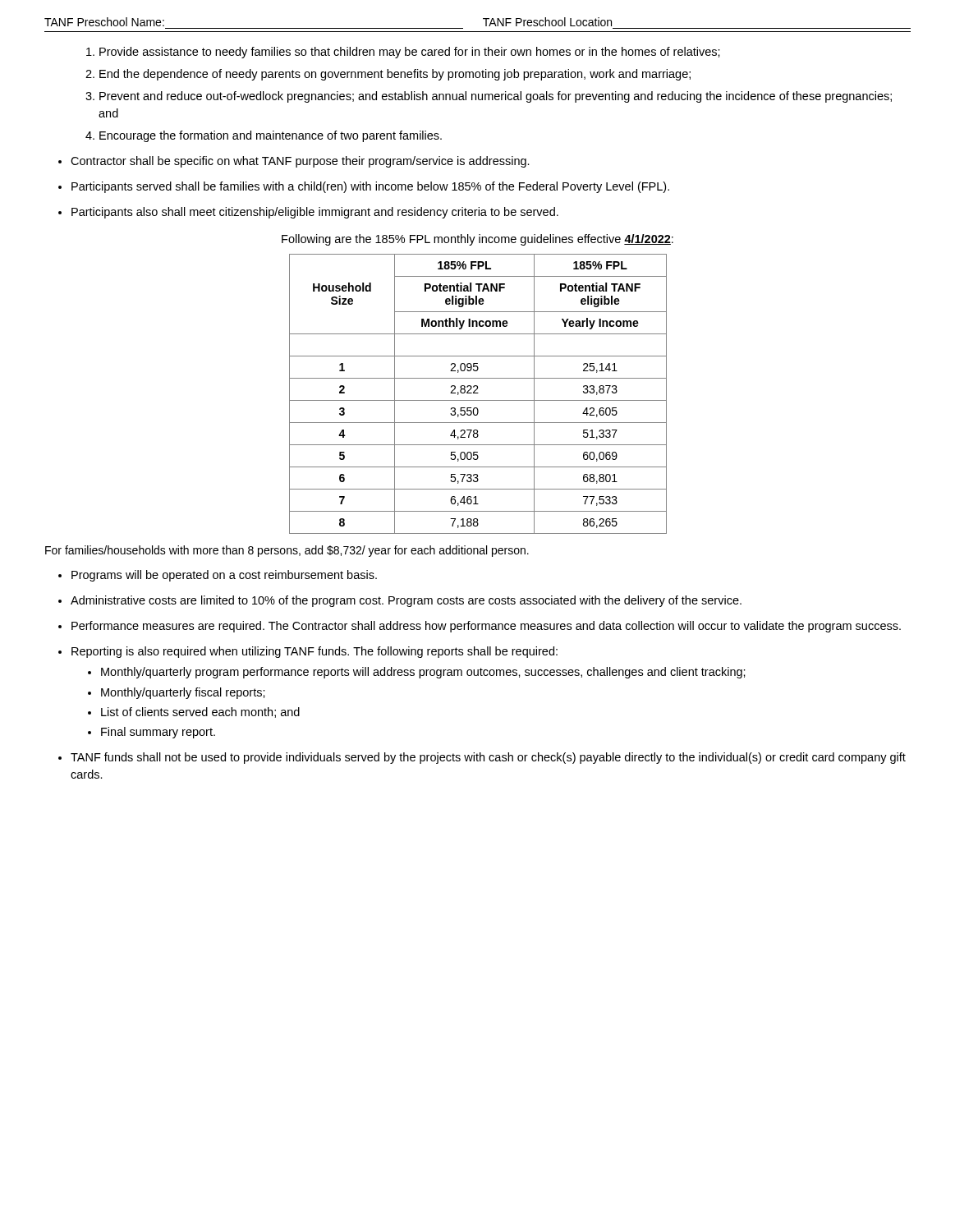Locate the list item that reads "End the dependence of needy parents on"
955x1232 pixels.
click(395, 74)
